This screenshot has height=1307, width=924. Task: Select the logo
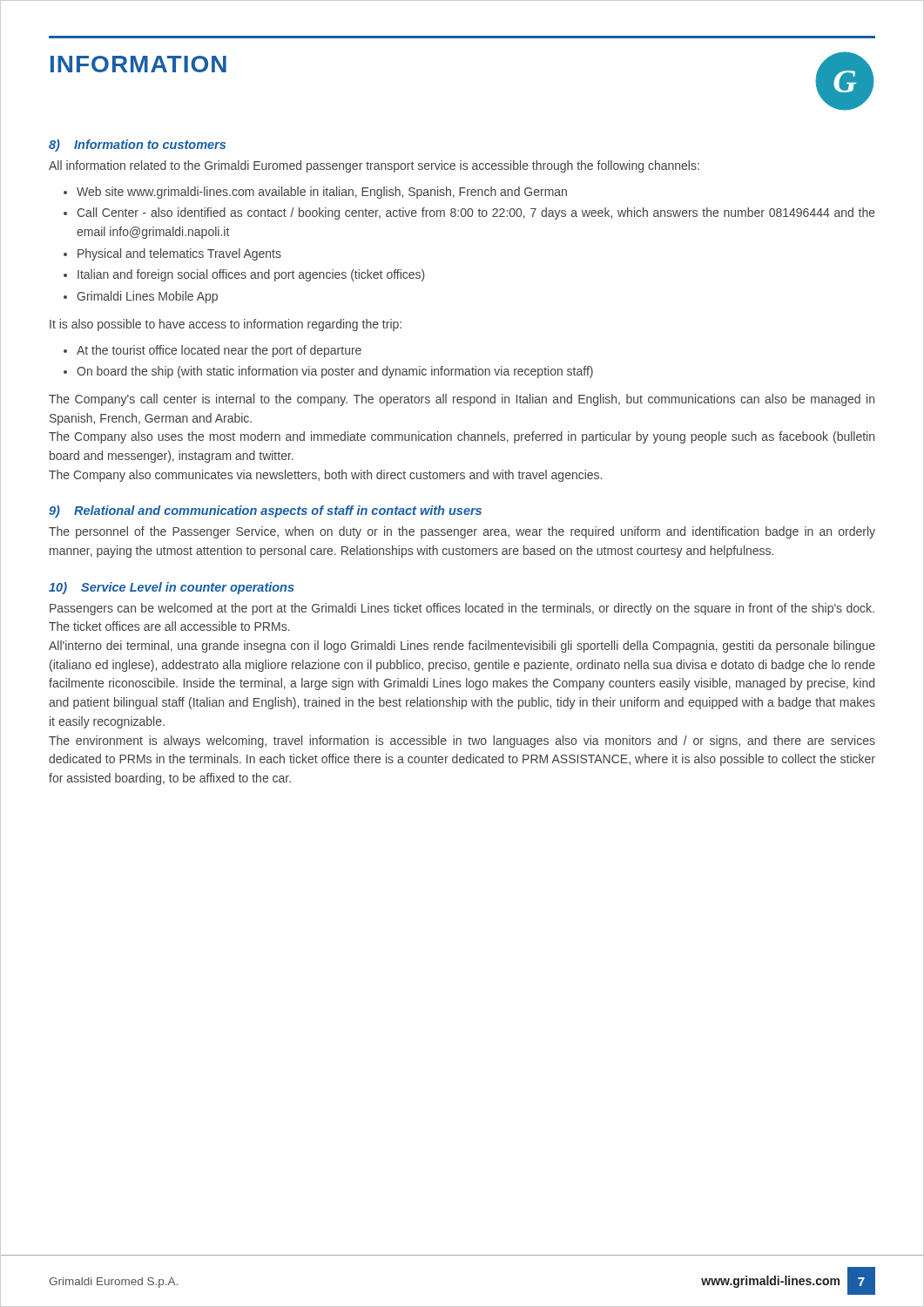point(845,81)
